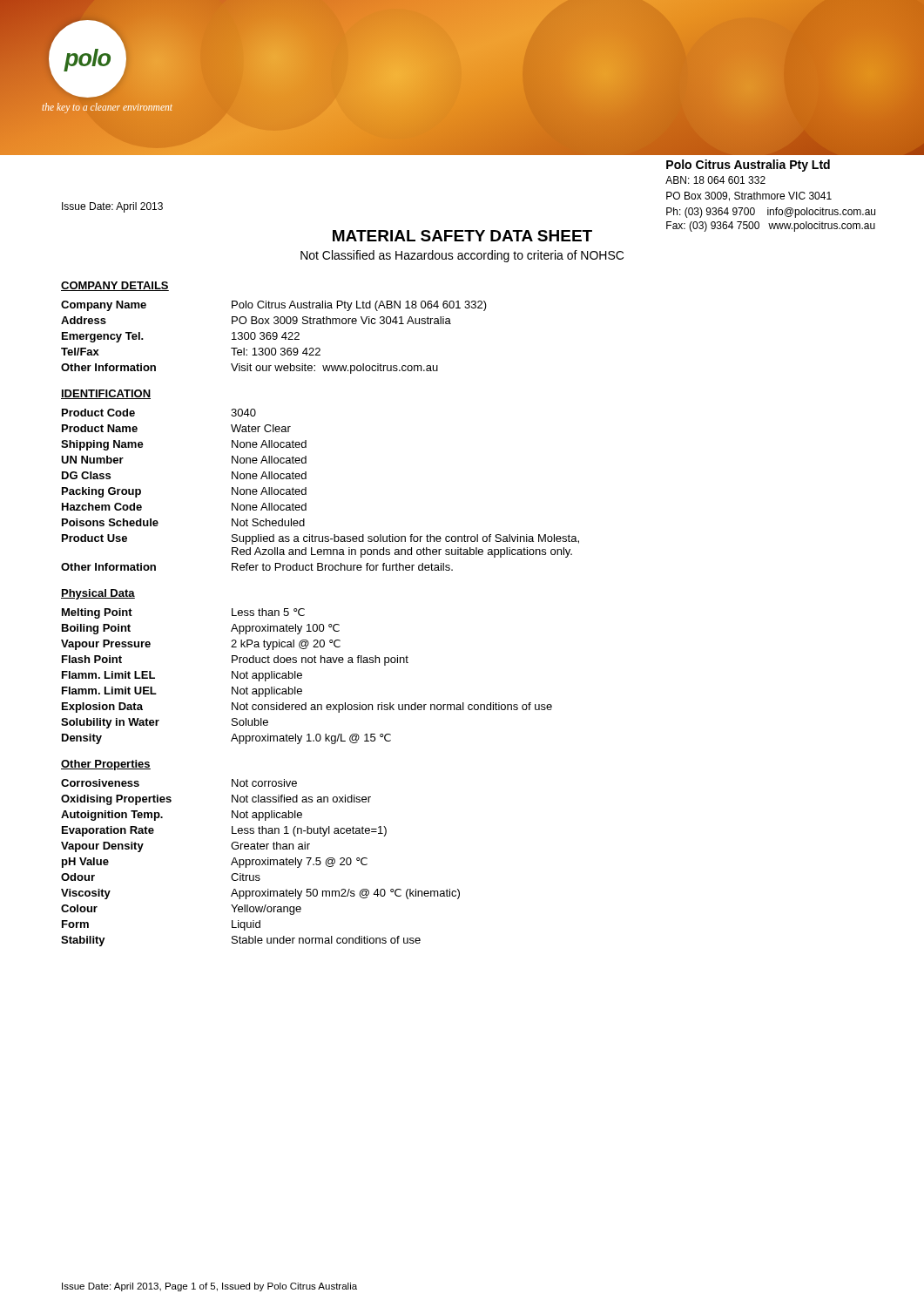Click on the section header containing "Physical Data"
The height and width of the screenshot is (1307, 924).
(x=98, y=593)
